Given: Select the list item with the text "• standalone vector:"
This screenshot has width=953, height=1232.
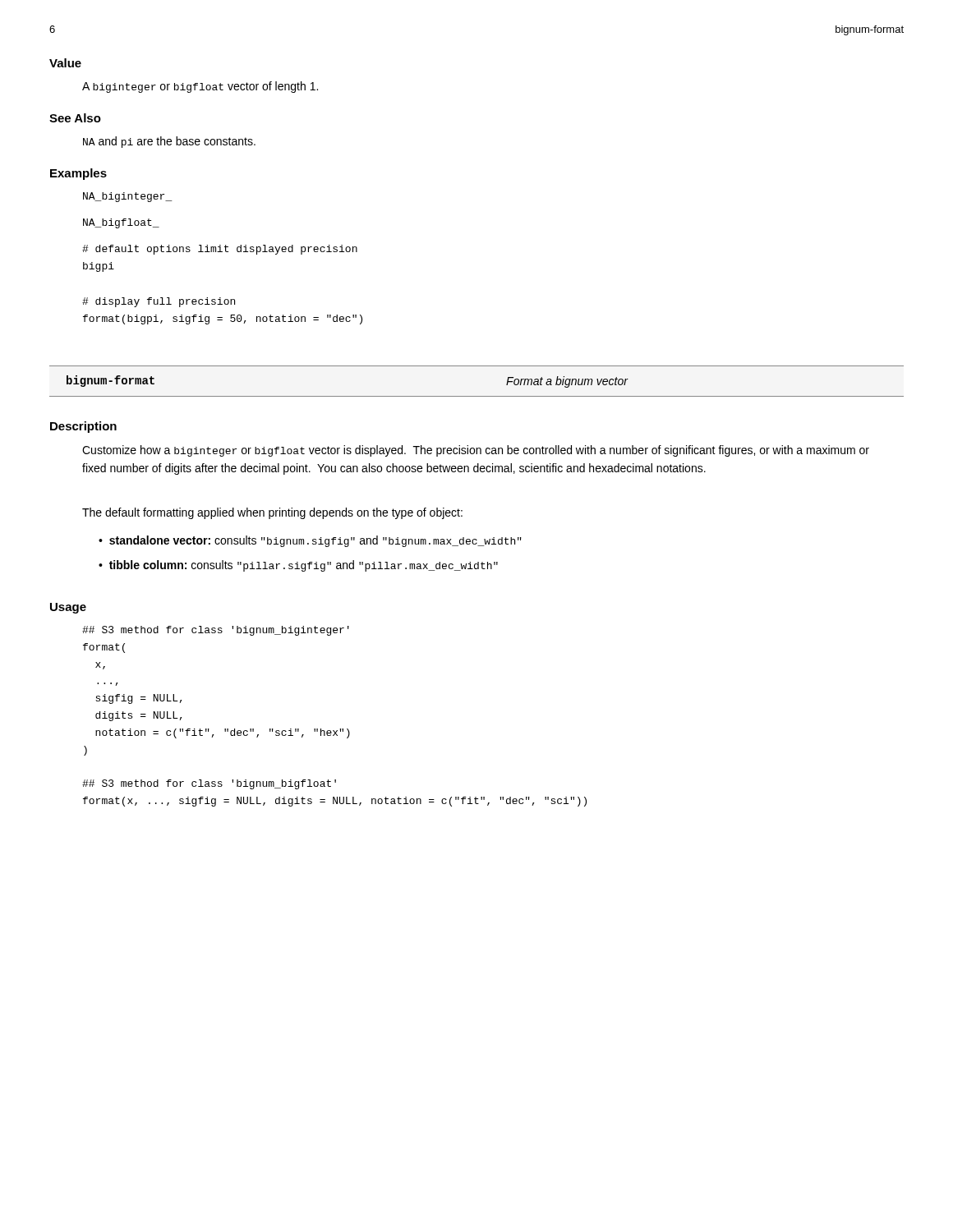Looking at the screenshot, I should [311, 541].
